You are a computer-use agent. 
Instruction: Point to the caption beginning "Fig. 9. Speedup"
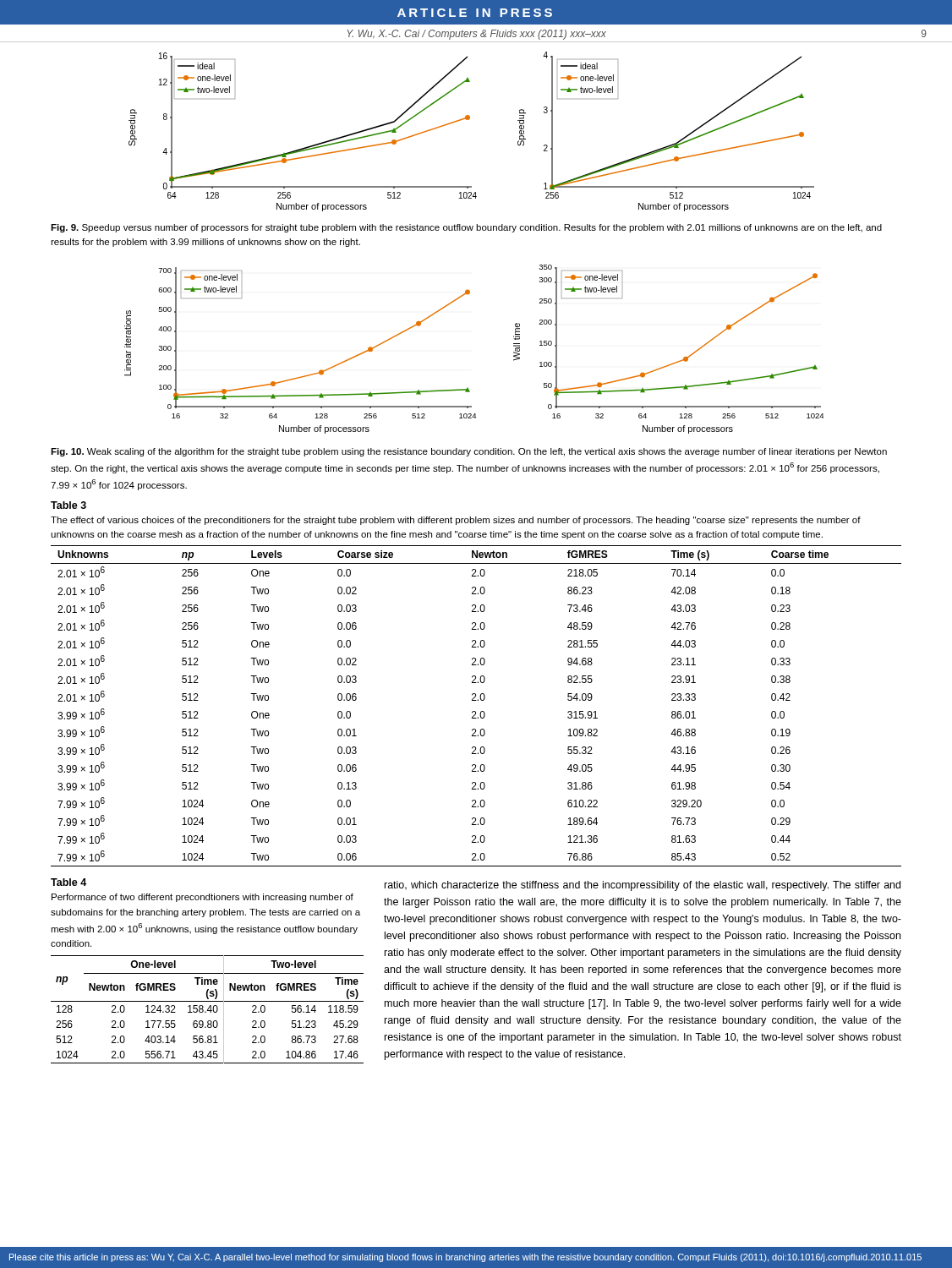pyautogui.click(x=466, y=235)
